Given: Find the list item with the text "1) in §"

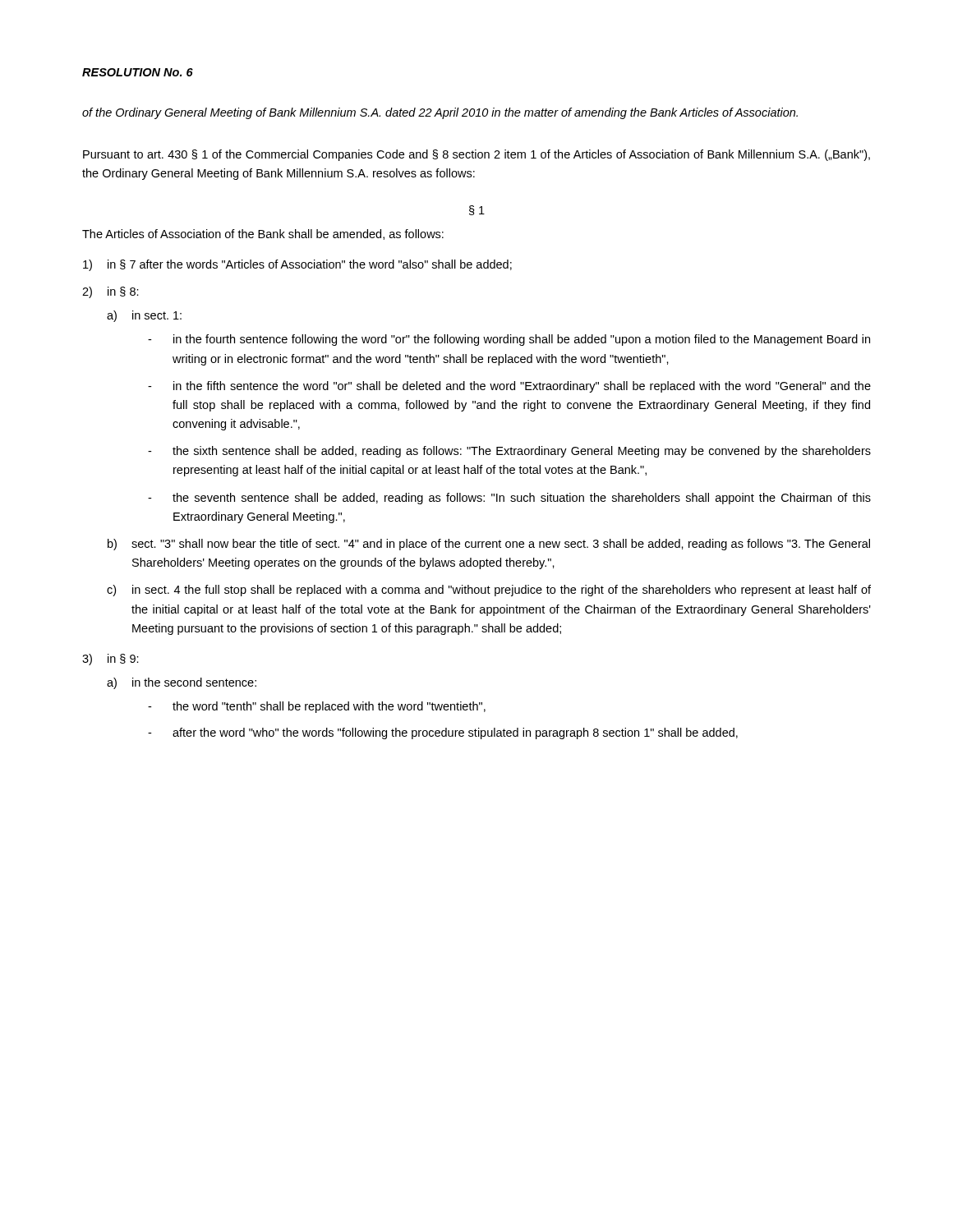Looking at the screenshot, I should point(297,265).
